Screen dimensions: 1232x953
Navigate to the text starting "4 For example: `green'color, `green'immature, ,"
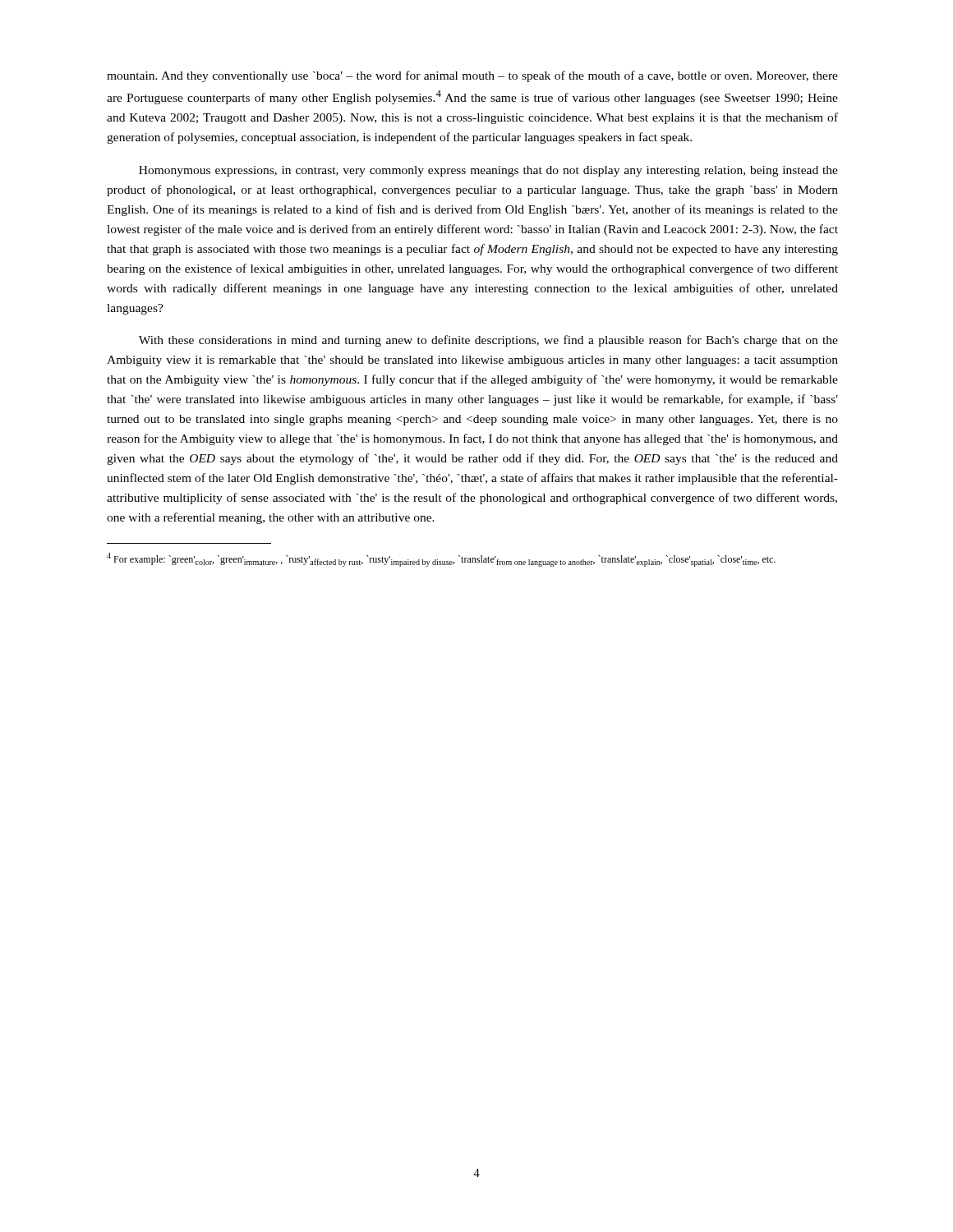point(441,559)
